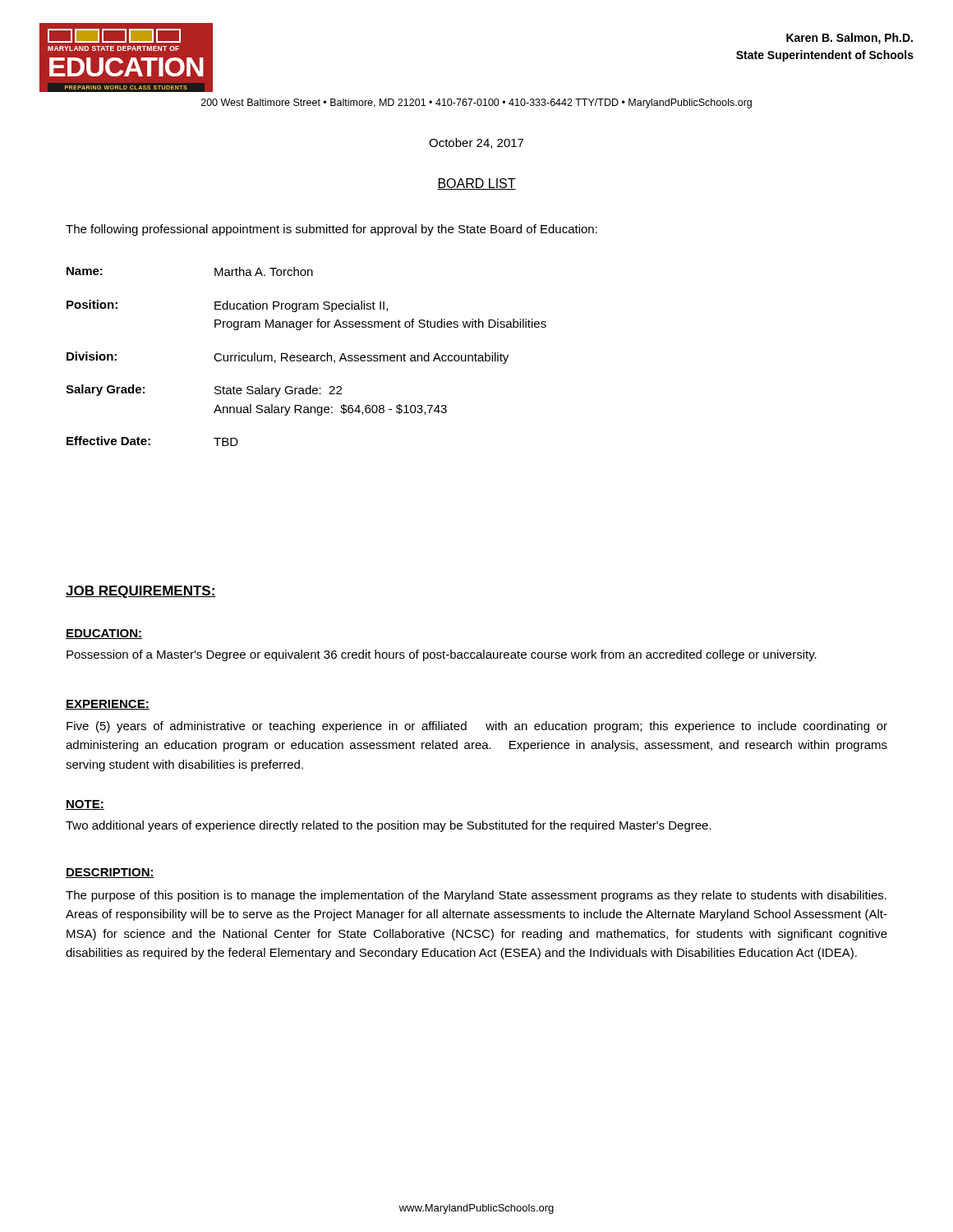Click on the element starting "Two additional years of experience directly related"
The image size is (953, 1232).
389,825
